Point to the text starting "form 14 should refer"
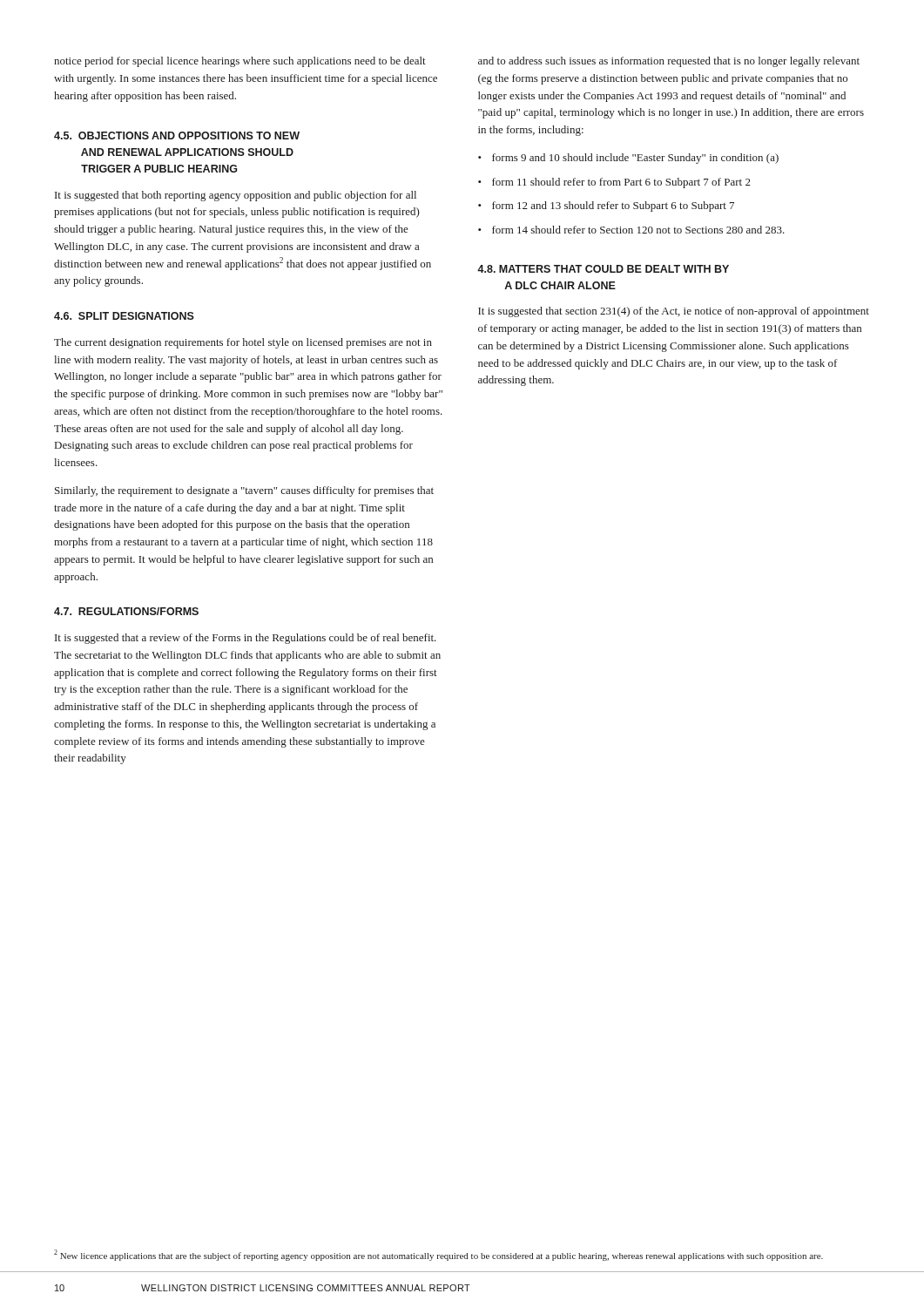The image size is (924, 1307). 638,230
